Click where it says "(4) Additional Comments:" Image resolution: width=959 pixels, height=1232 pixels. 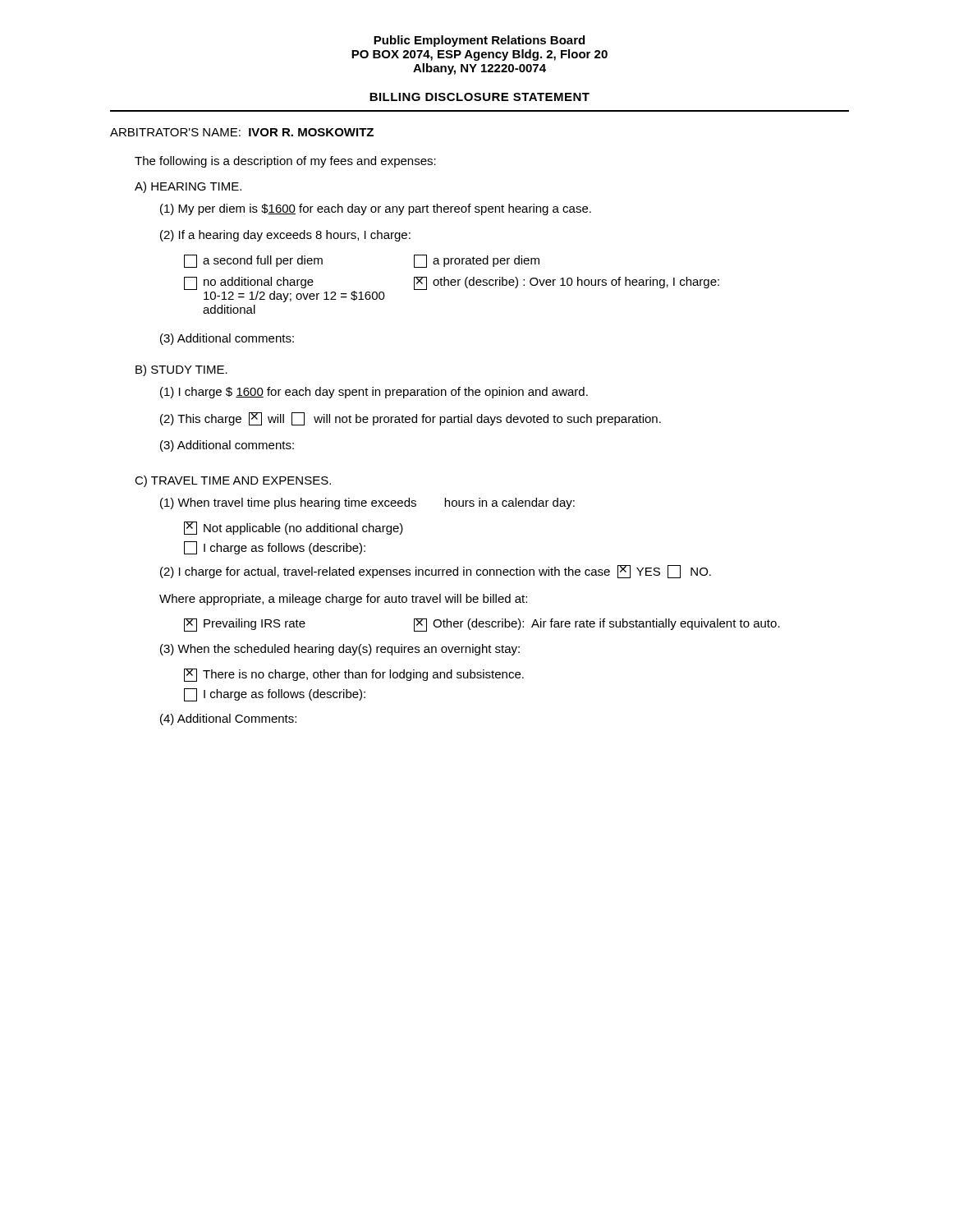tap(228, 718)
